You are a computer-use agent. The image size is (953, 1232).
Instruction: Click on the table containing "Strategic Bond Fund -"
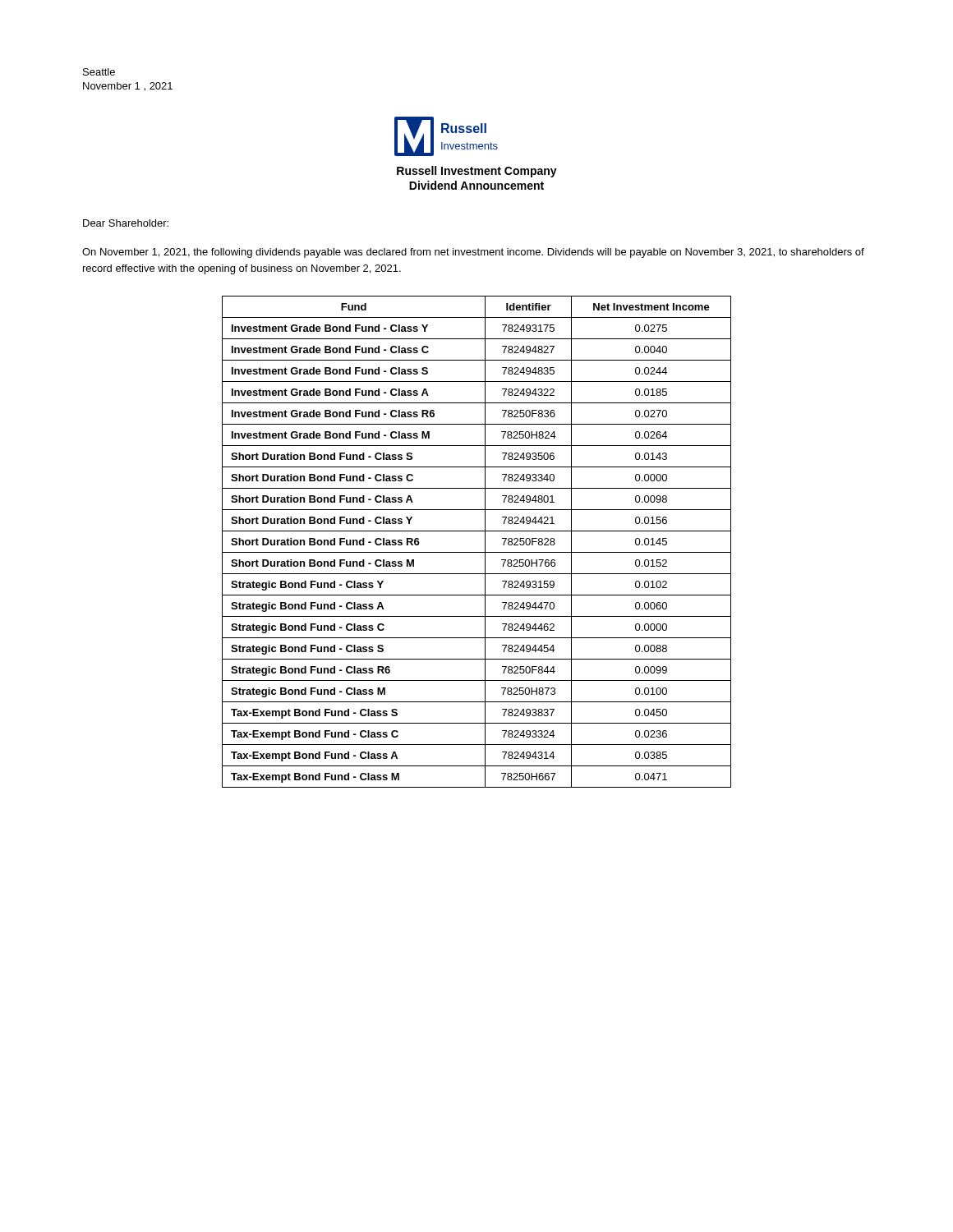pyautogui.click(x=476, y=542)
